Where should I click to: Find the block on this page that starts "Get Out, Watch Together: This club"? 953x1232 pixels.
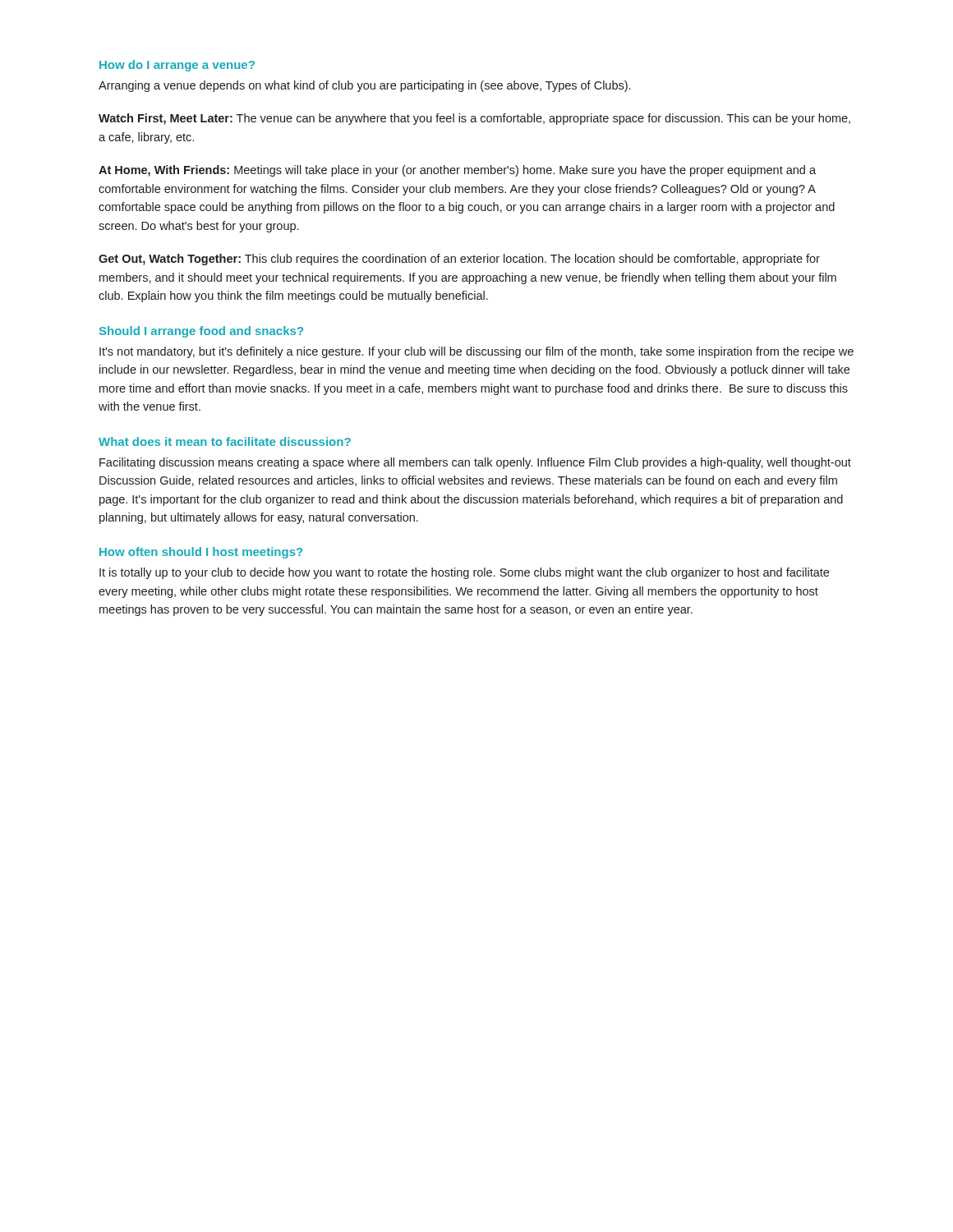(x=468, y=277)
